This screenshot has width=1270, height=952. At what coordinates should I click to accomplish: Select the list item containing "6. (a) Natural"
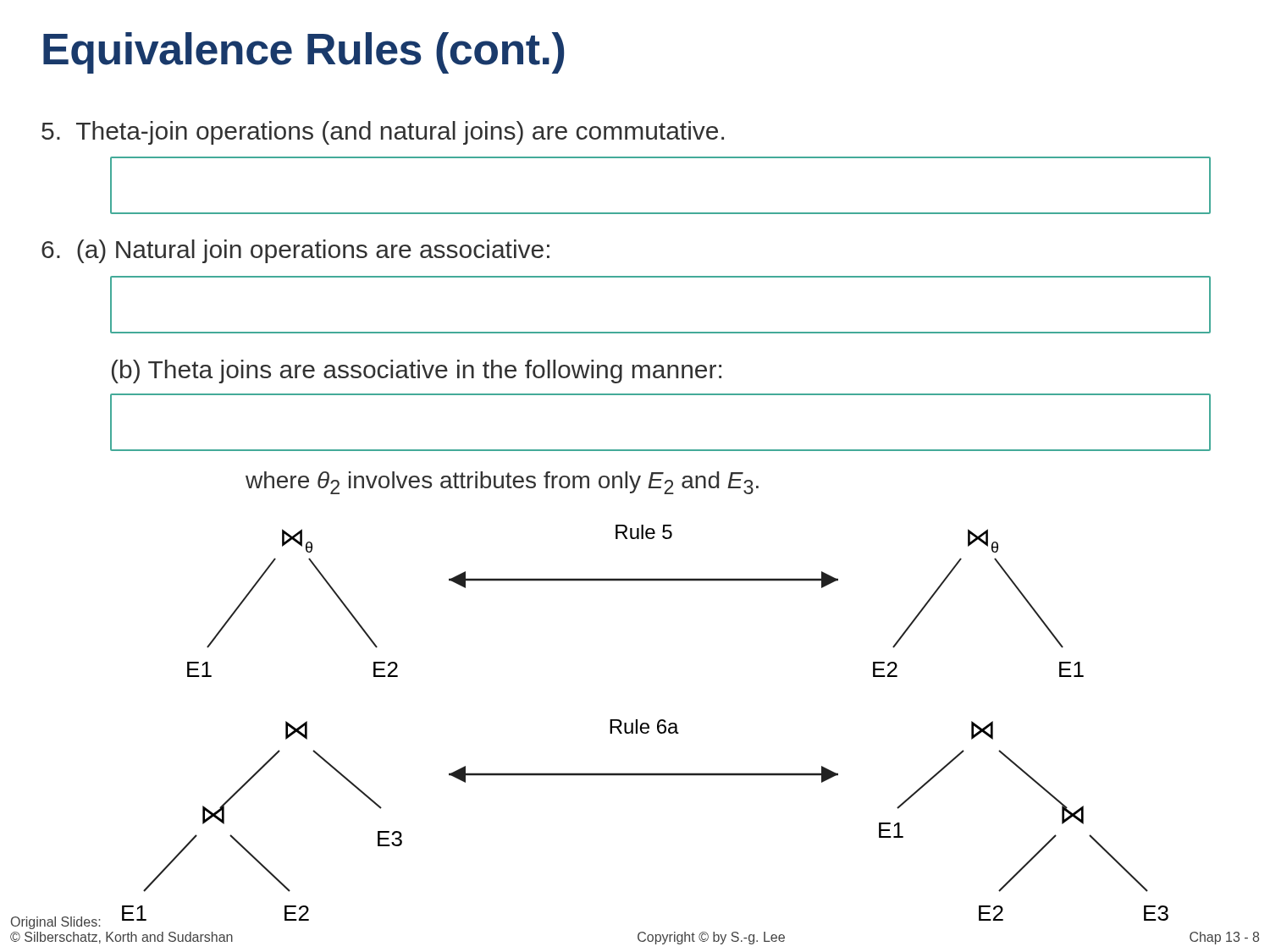[x=296, y=249]
